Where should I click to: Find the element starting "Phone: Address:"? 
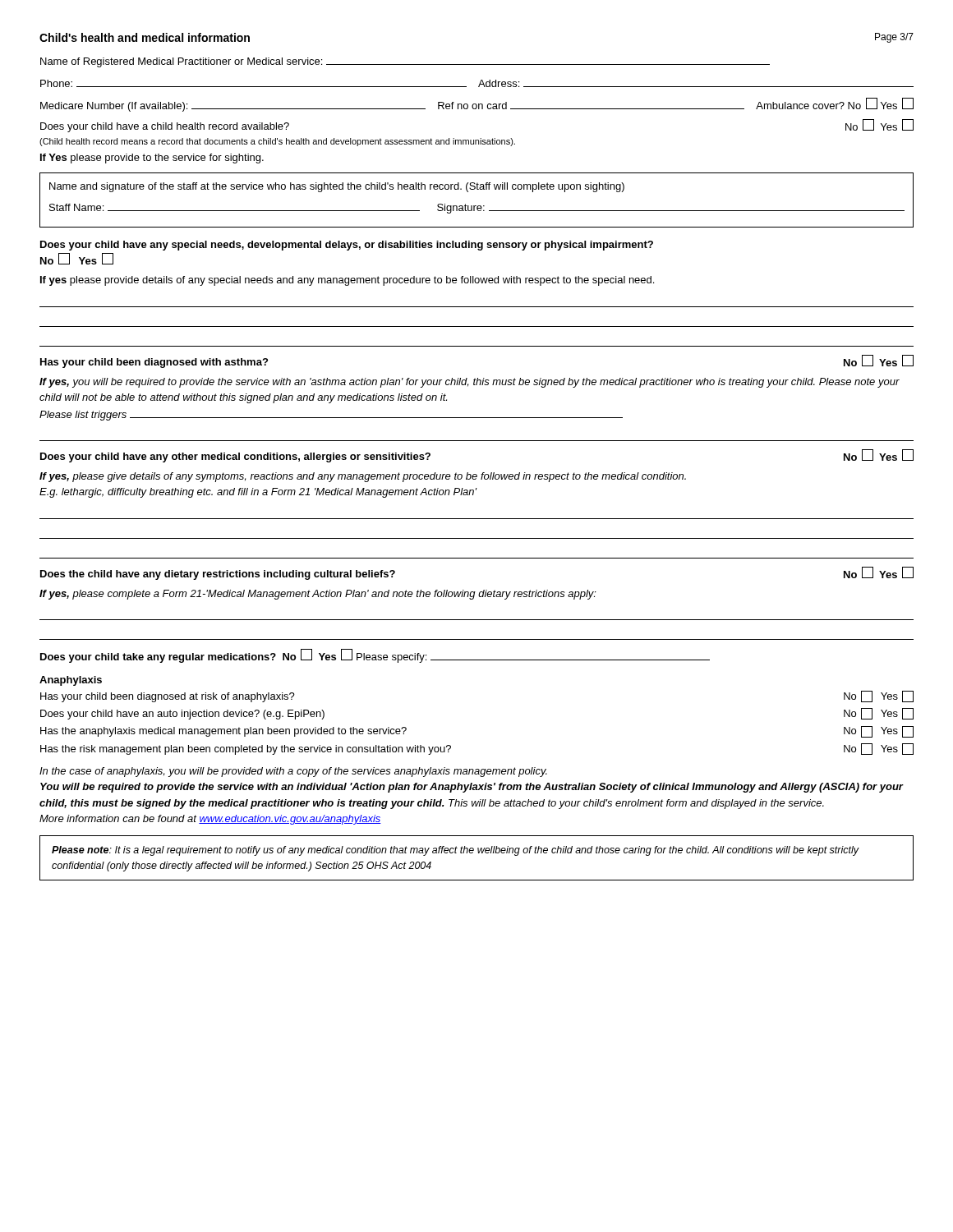click(476, 83)
